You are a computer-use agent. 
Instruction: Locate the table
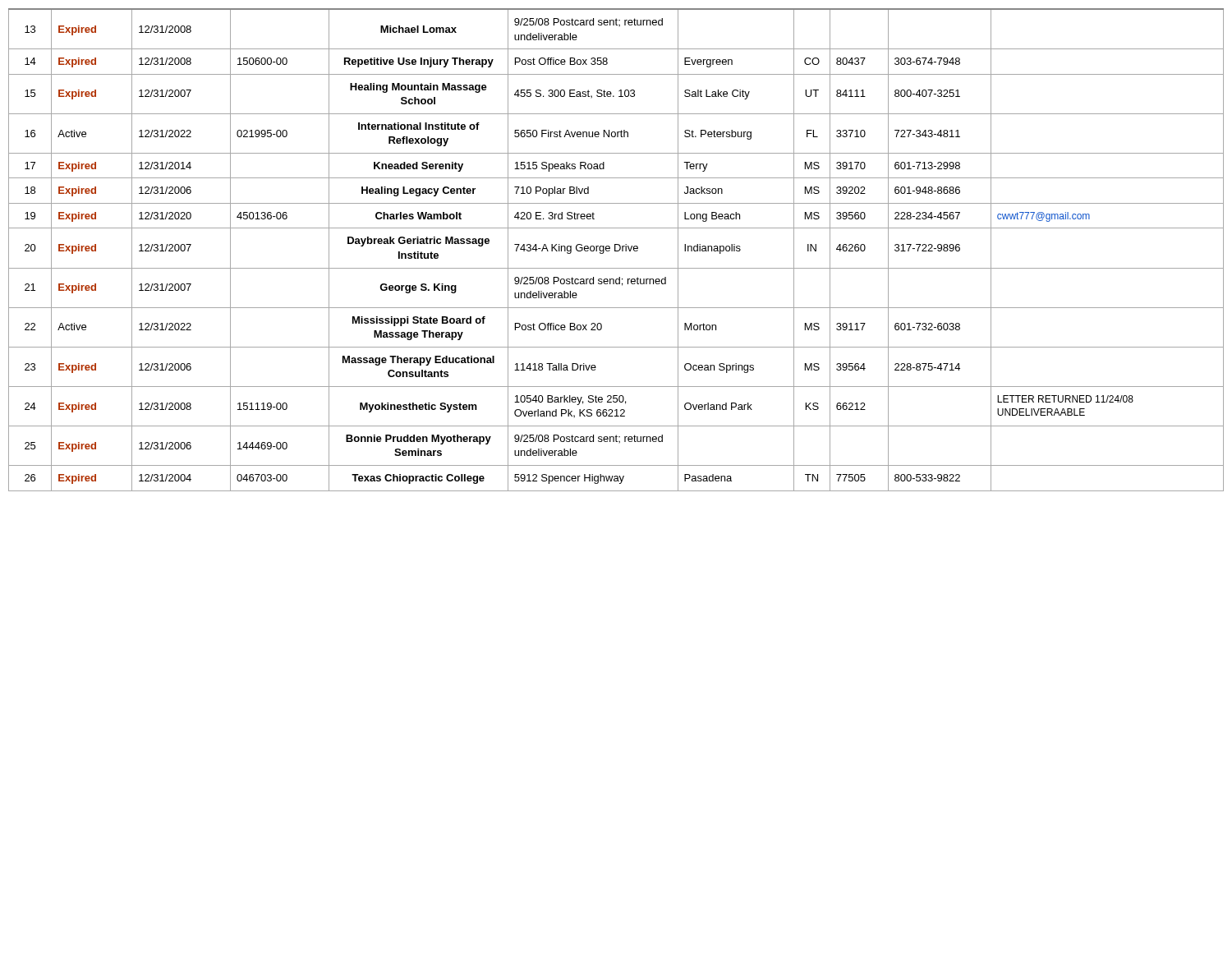tap(616, 476)
